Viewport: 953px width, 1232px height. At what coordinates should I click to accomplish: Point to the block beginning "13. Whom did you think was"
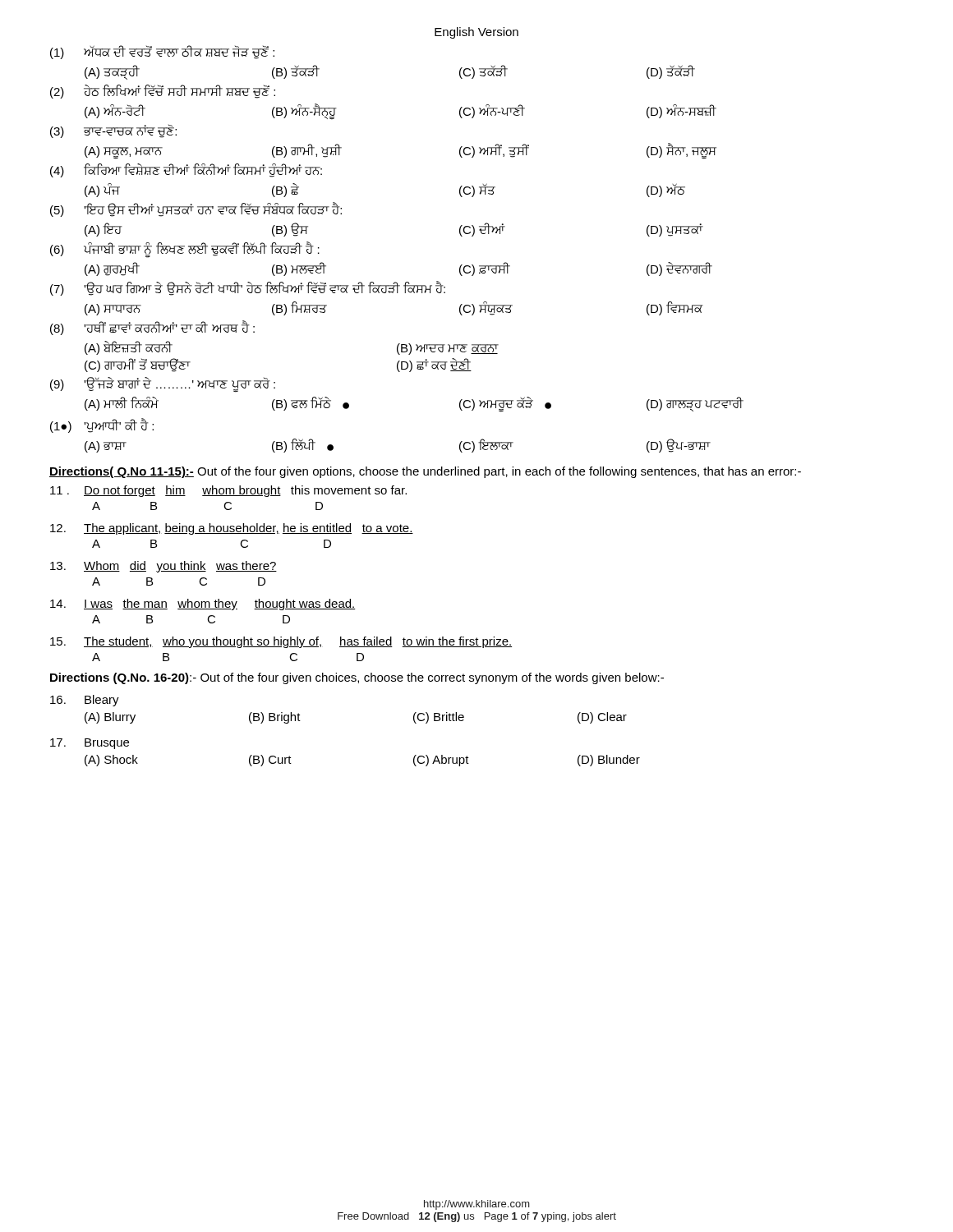(163, 567)
